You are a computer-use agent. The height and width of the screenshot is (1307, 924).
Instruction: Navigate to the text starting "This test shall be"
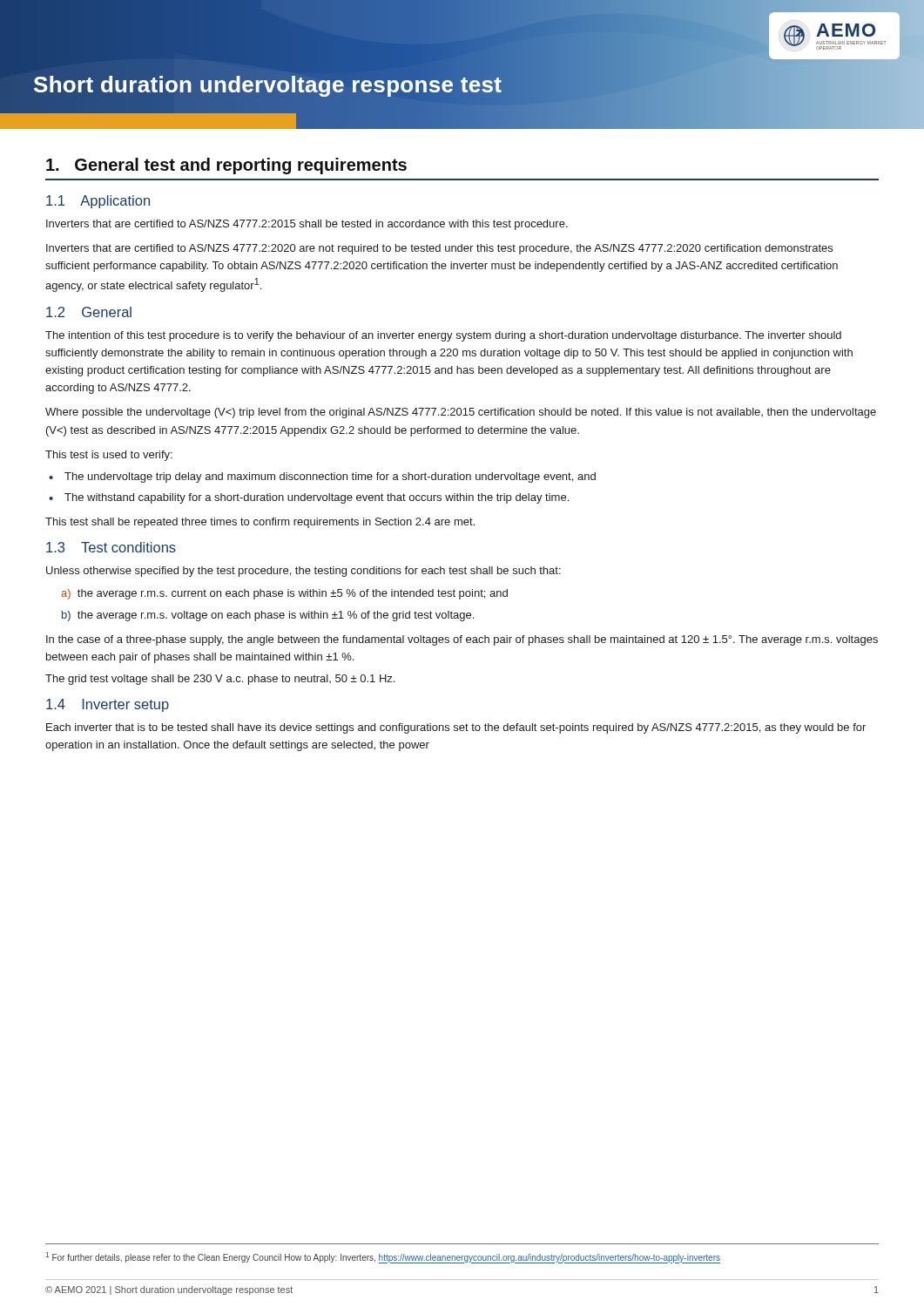(x=260, y=522)
